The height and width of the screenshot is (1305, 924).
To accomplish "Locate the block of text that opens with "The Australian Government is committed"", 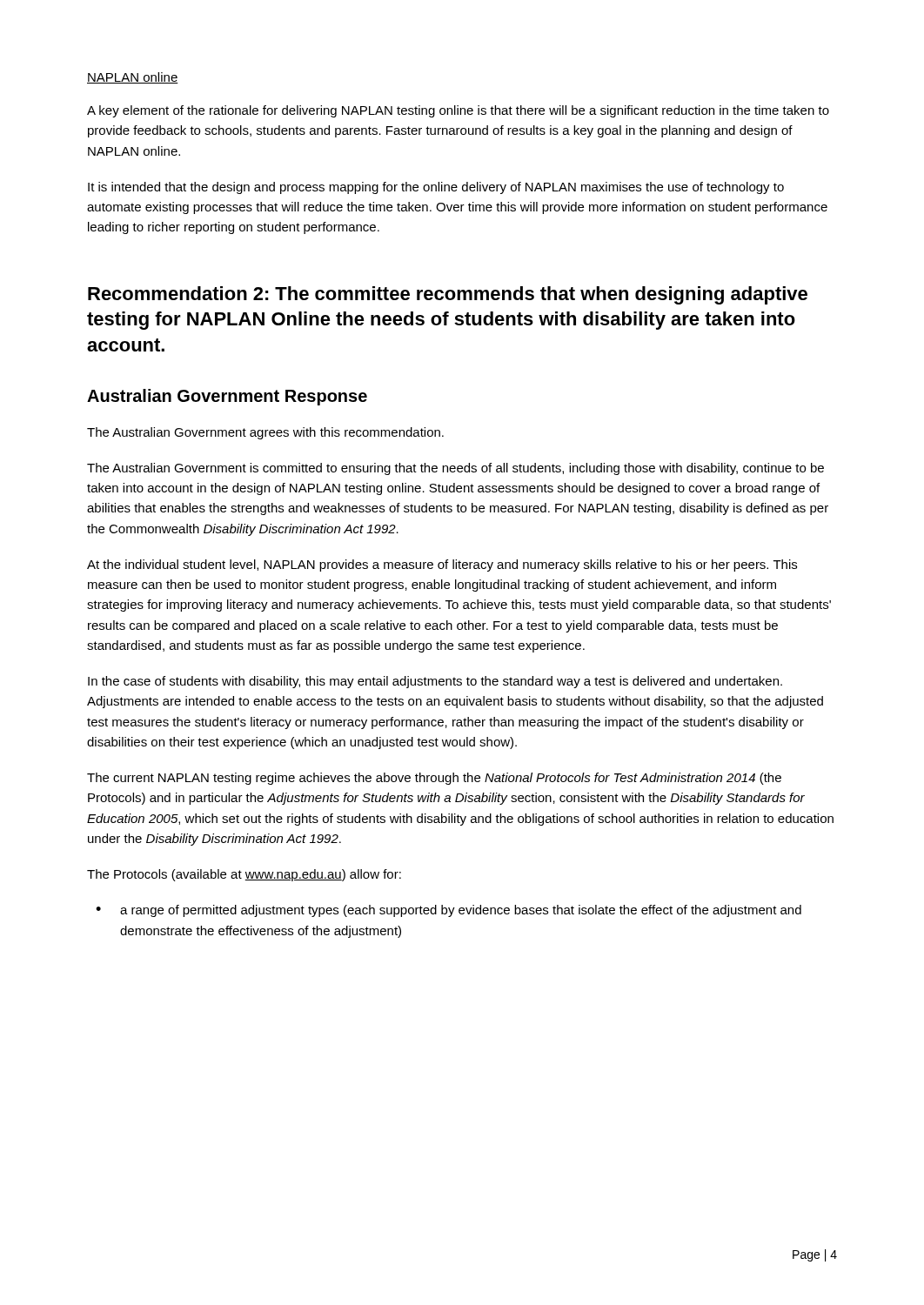I will (x=458, y=498).
